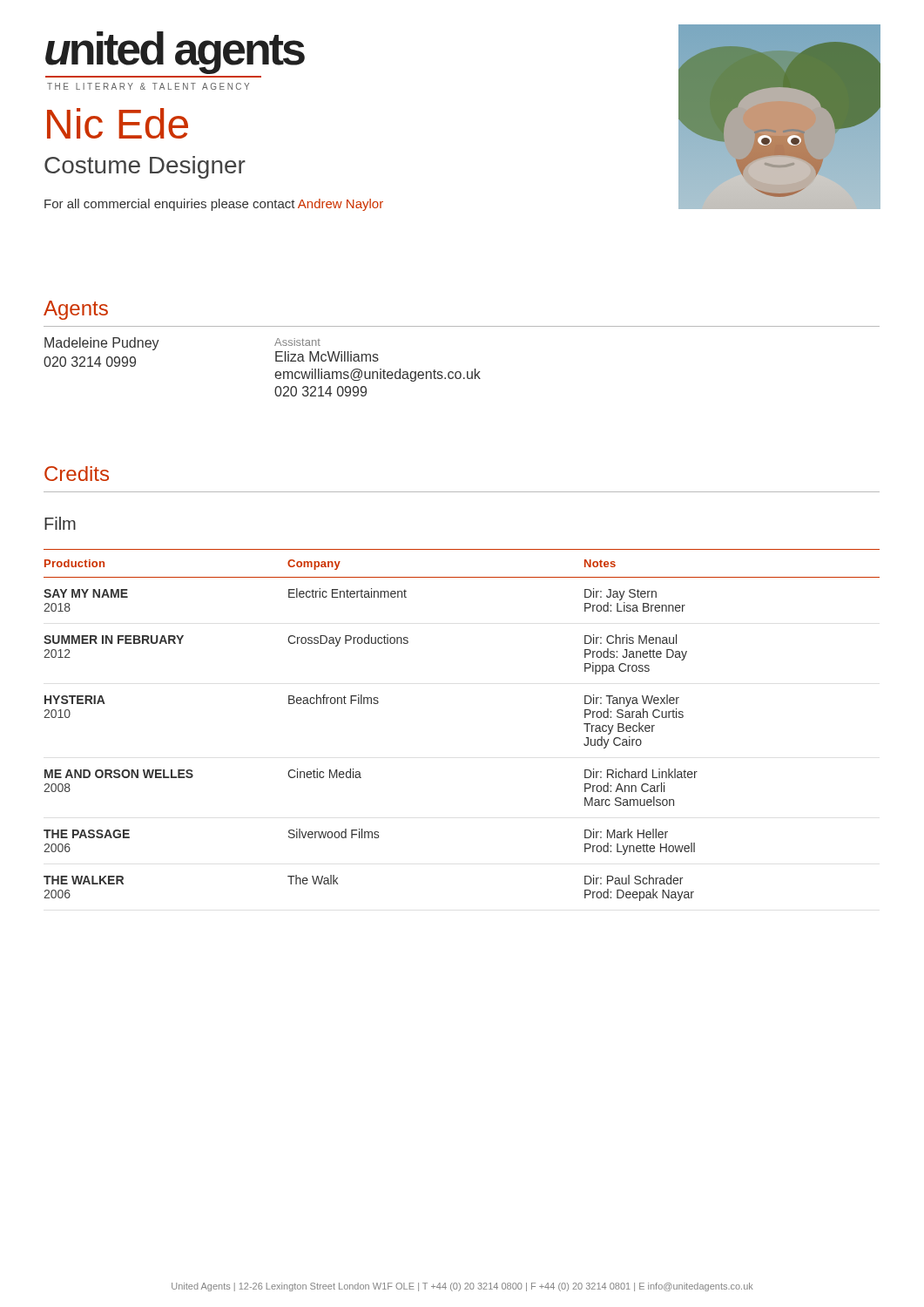Locate the table with the text "Dir: Mark Heller Prod:"

462,730
